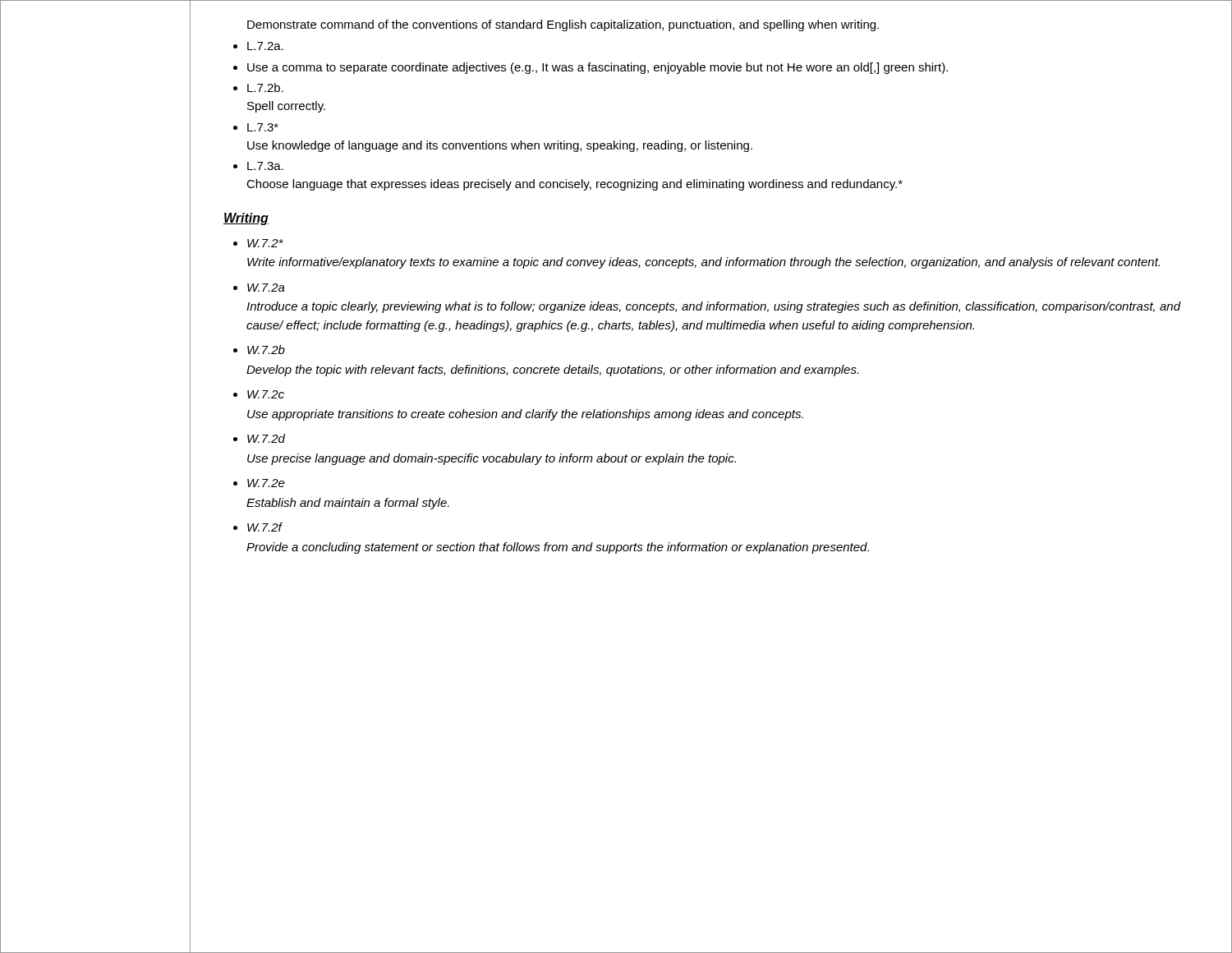Select the list item containing "L.7.2b.Spell correctly."

click(x=258, y=87)
